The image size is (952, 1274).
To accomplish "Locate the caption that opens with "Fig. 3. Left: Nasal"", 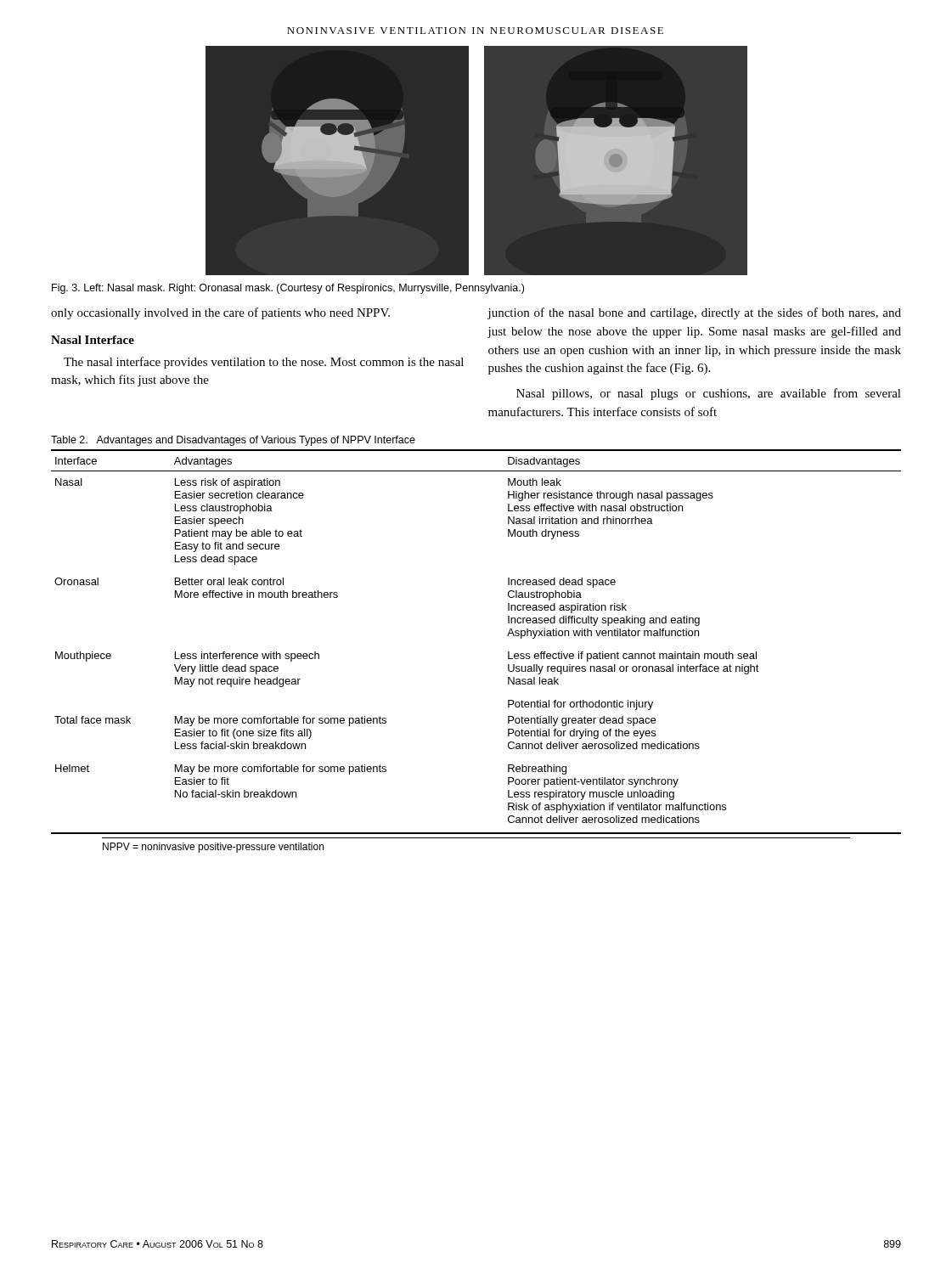I will [288, 288].
